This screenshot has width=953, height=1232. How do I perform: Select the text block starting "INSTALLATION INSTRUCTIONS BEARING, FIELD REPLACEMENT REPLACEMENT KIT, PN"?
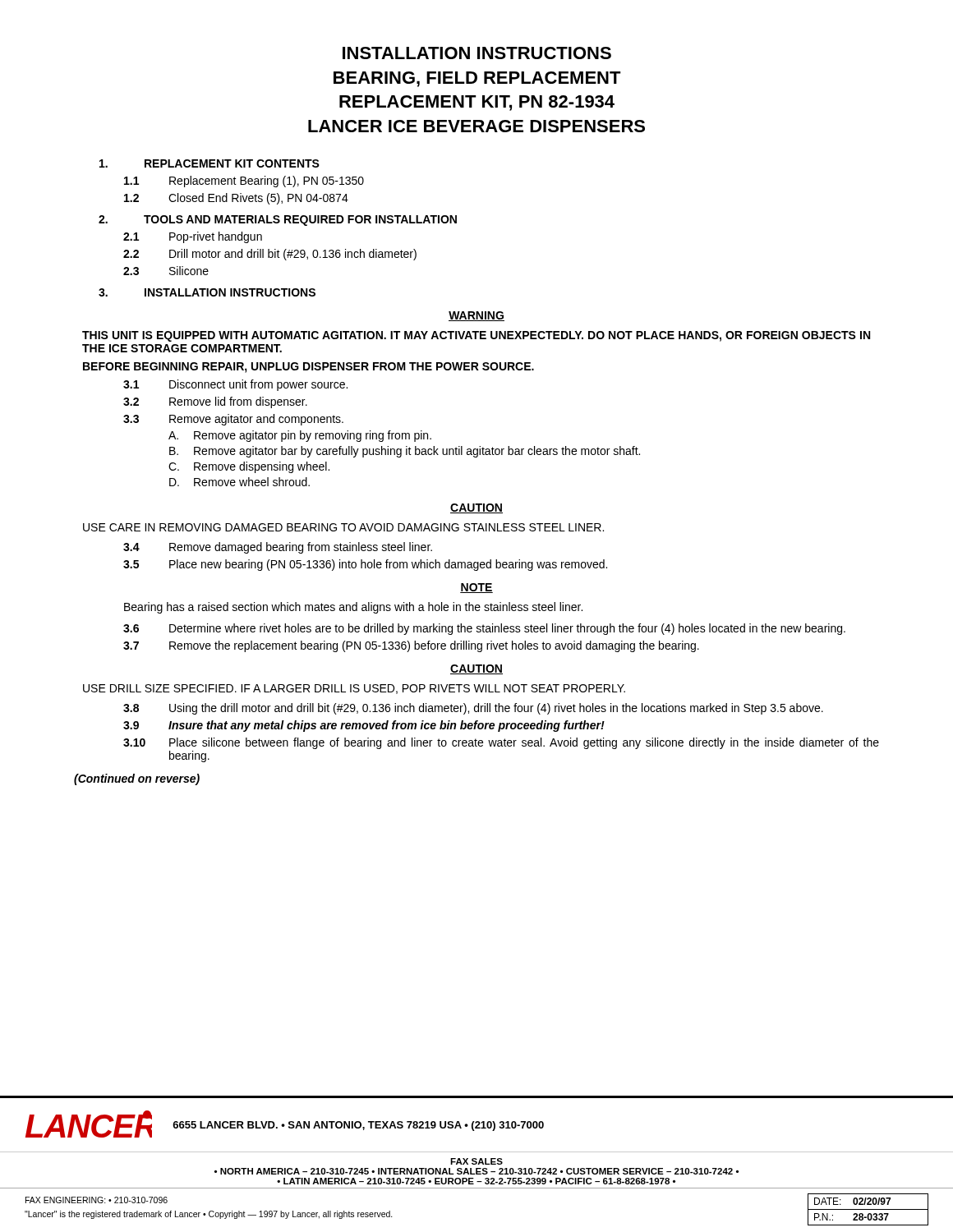[x=476, y=90]
